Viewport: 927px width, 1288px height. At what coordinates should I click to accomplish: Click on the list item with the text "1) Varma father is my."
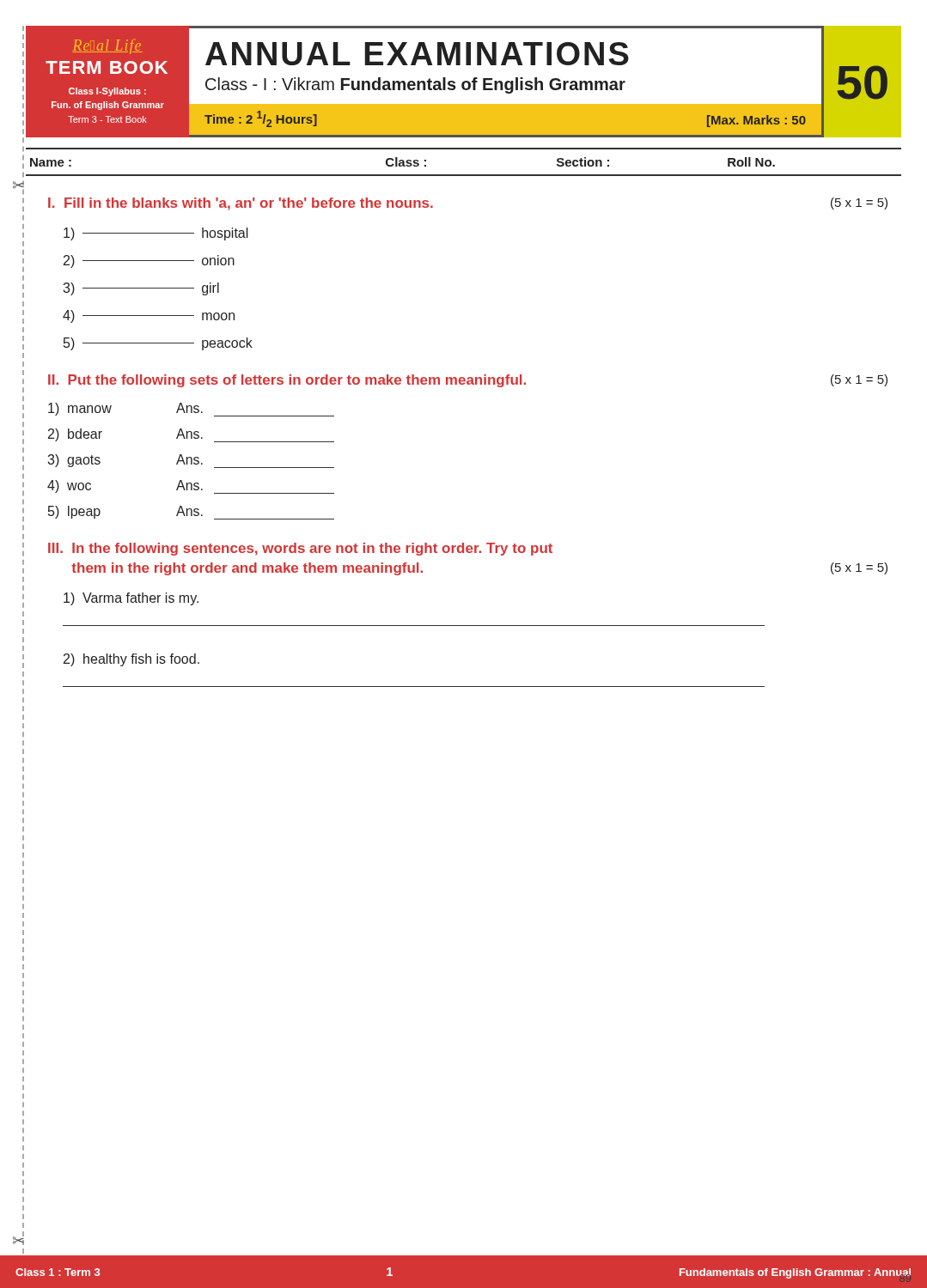[131, 599]
